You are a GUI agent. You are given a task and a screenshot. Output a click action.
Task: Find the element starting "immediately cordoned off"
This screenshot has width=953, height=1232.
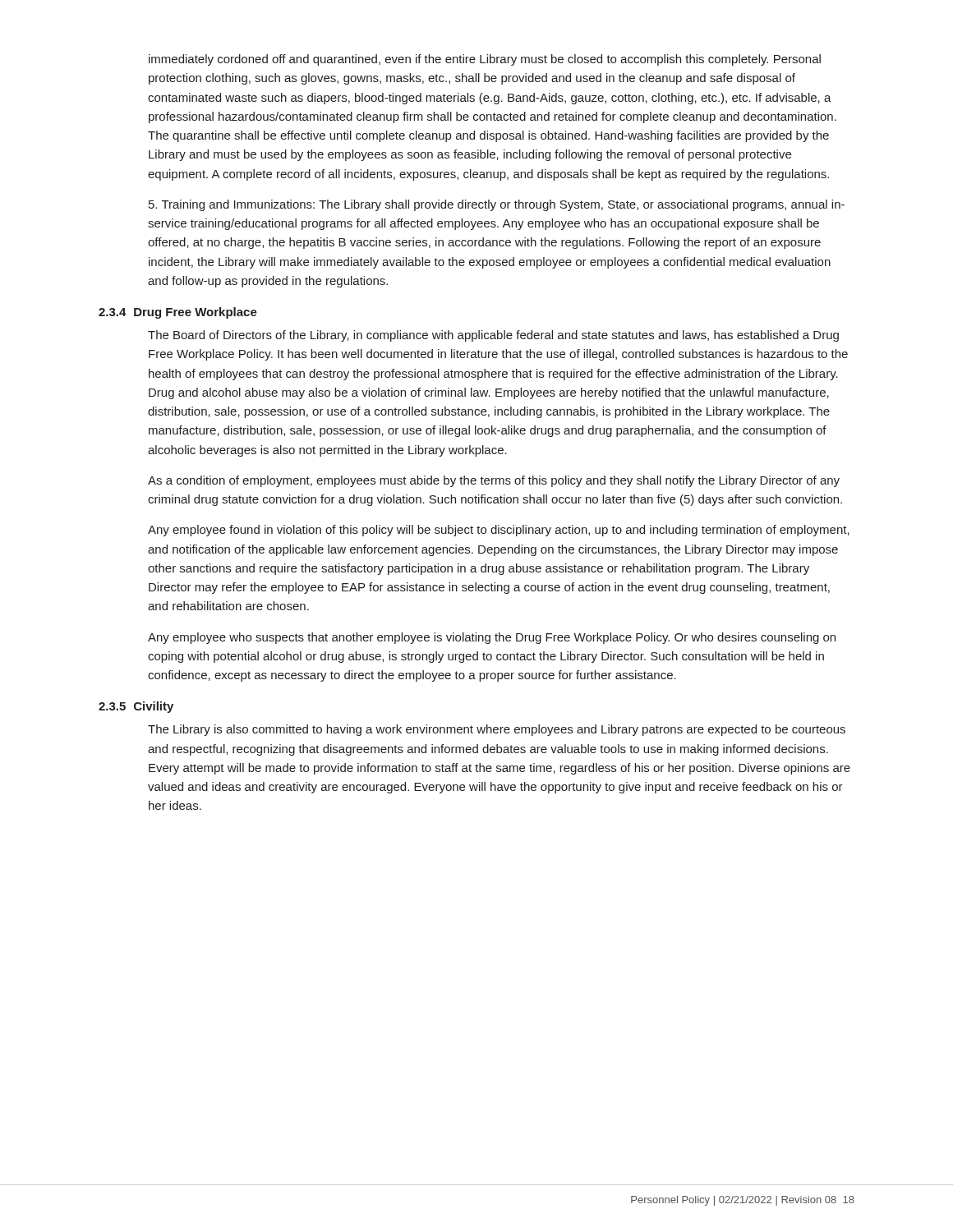(x=501, y=116)
